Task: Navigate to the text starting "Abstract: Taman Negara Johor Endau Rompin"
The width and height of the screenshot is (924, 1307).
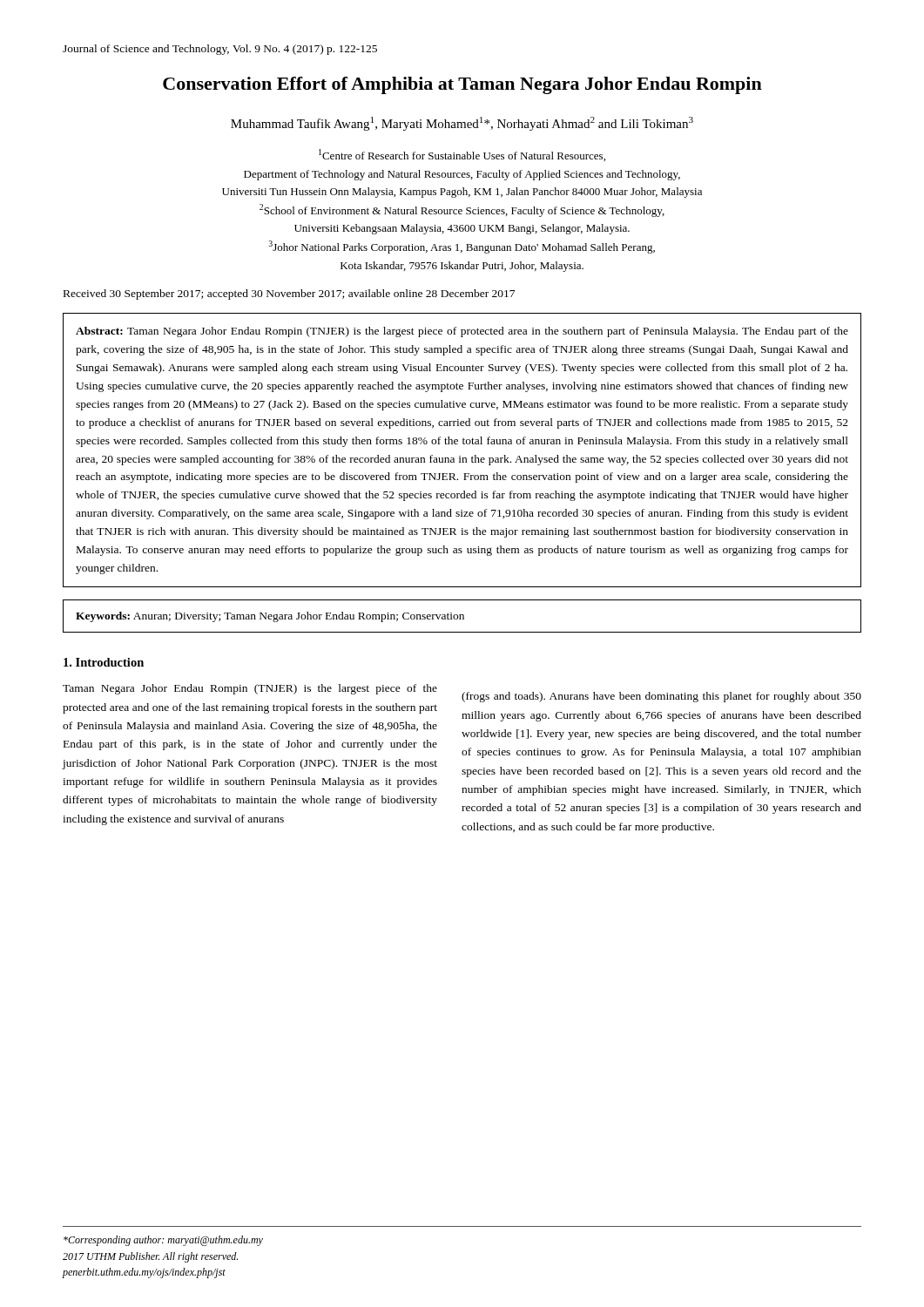Action: click(x=462, y=449)
